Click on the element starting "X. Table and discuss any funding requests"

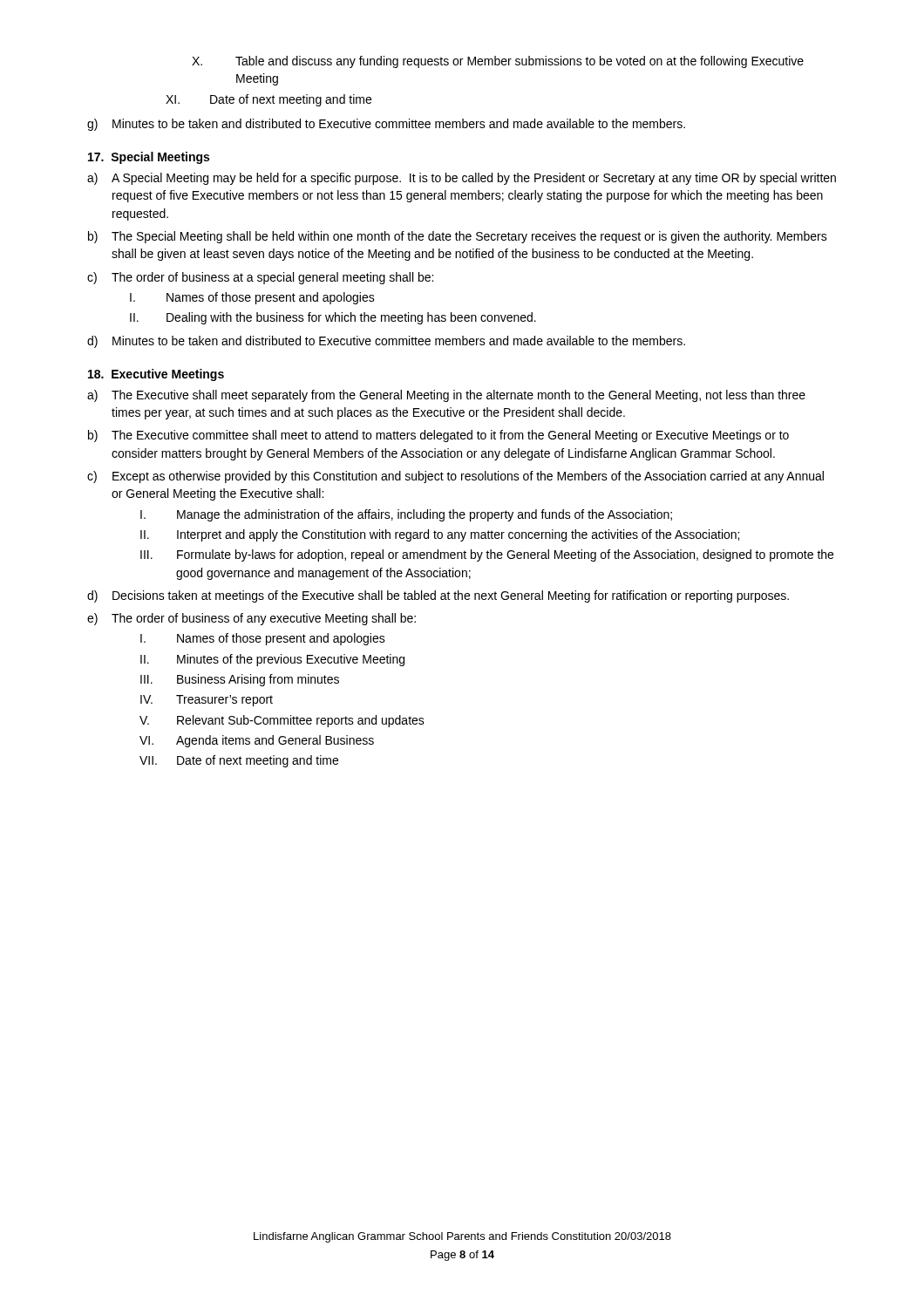[514, 70]
